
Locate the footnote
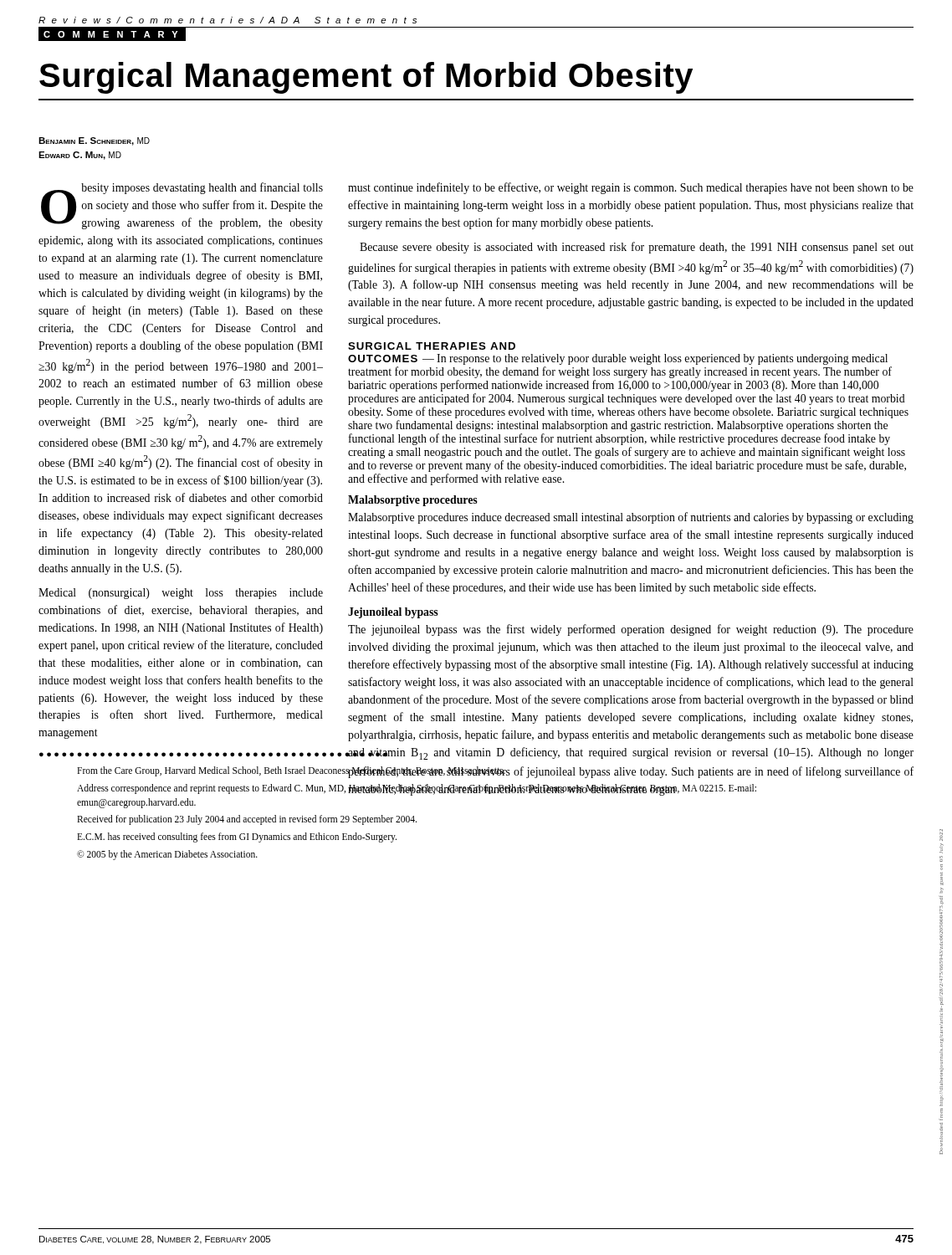[476, 813]
